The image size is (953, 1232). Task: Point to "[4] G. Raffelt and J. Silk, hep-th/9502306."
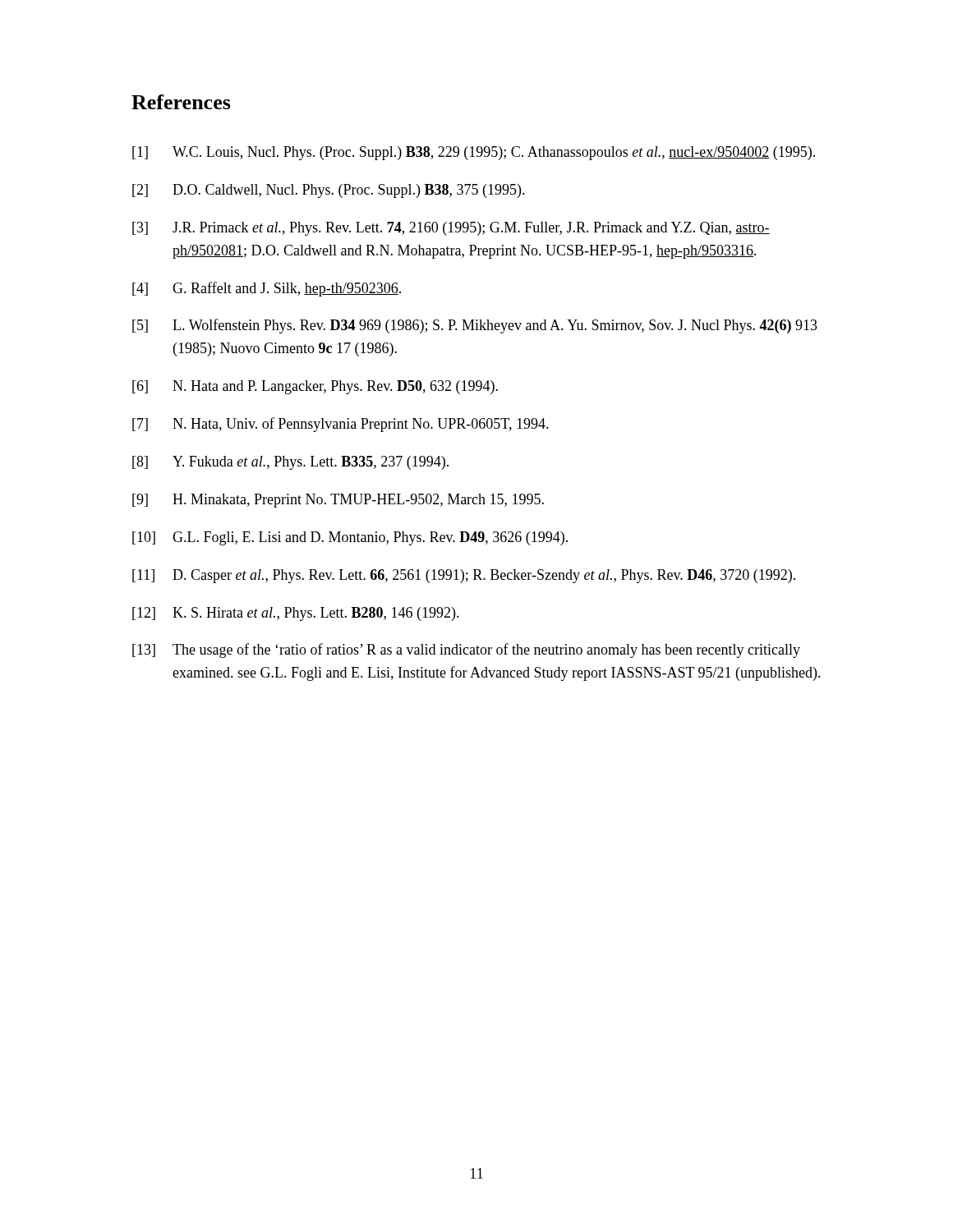point(267,289)
